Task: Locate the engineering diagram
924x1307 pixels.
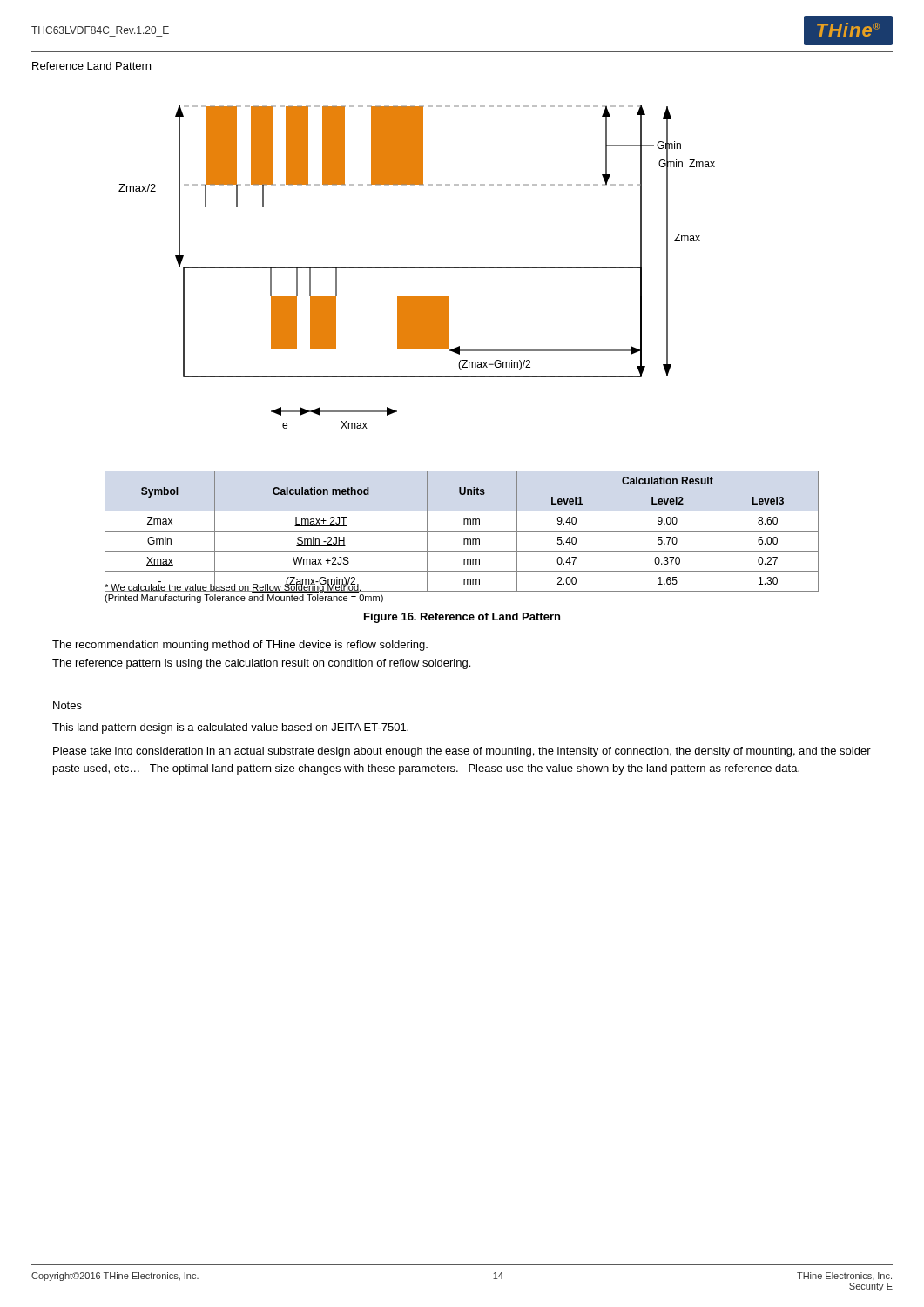Action: [462, 267]
